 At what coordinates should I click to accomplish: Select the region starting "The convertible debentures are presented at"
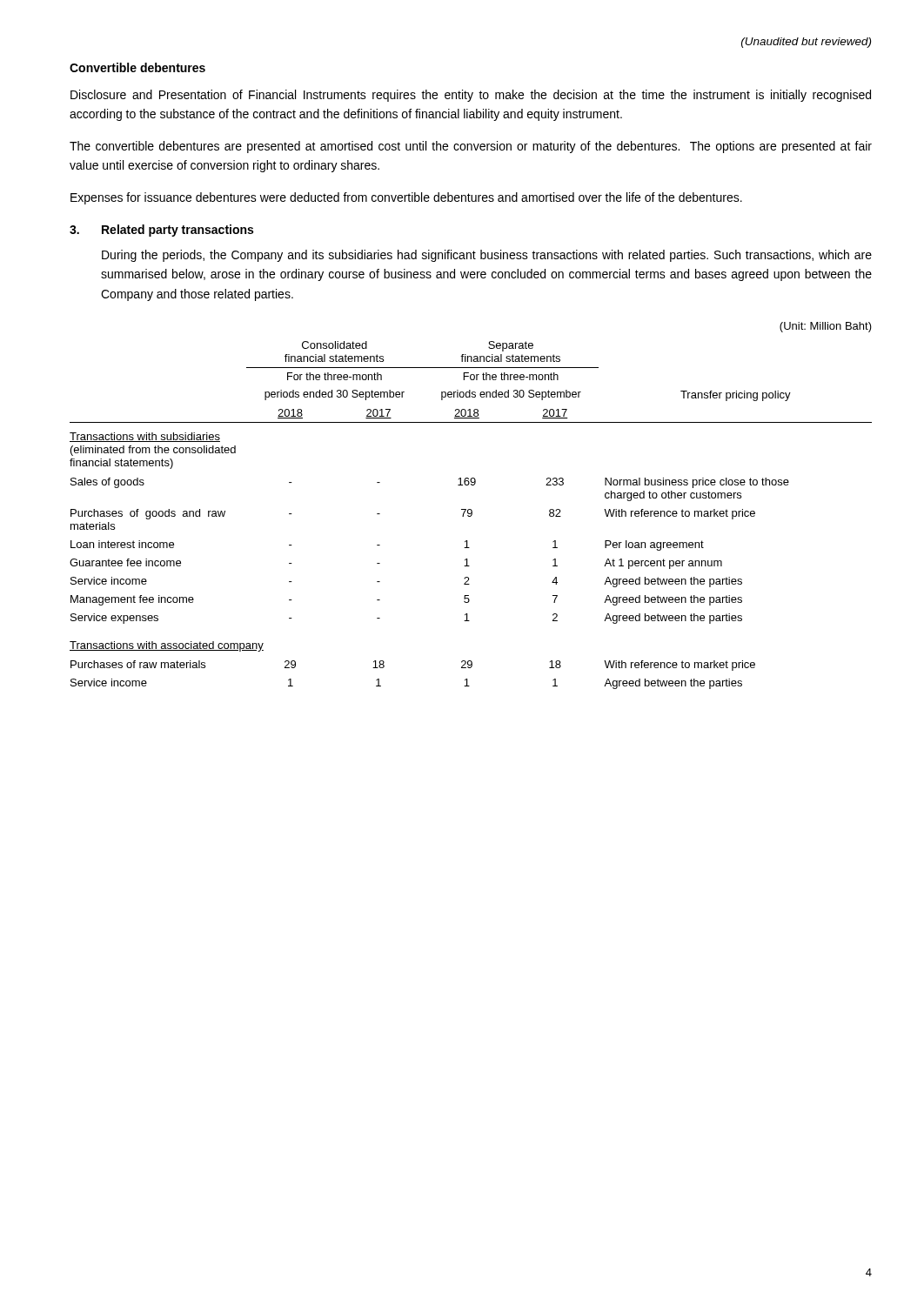pos(471,156)
